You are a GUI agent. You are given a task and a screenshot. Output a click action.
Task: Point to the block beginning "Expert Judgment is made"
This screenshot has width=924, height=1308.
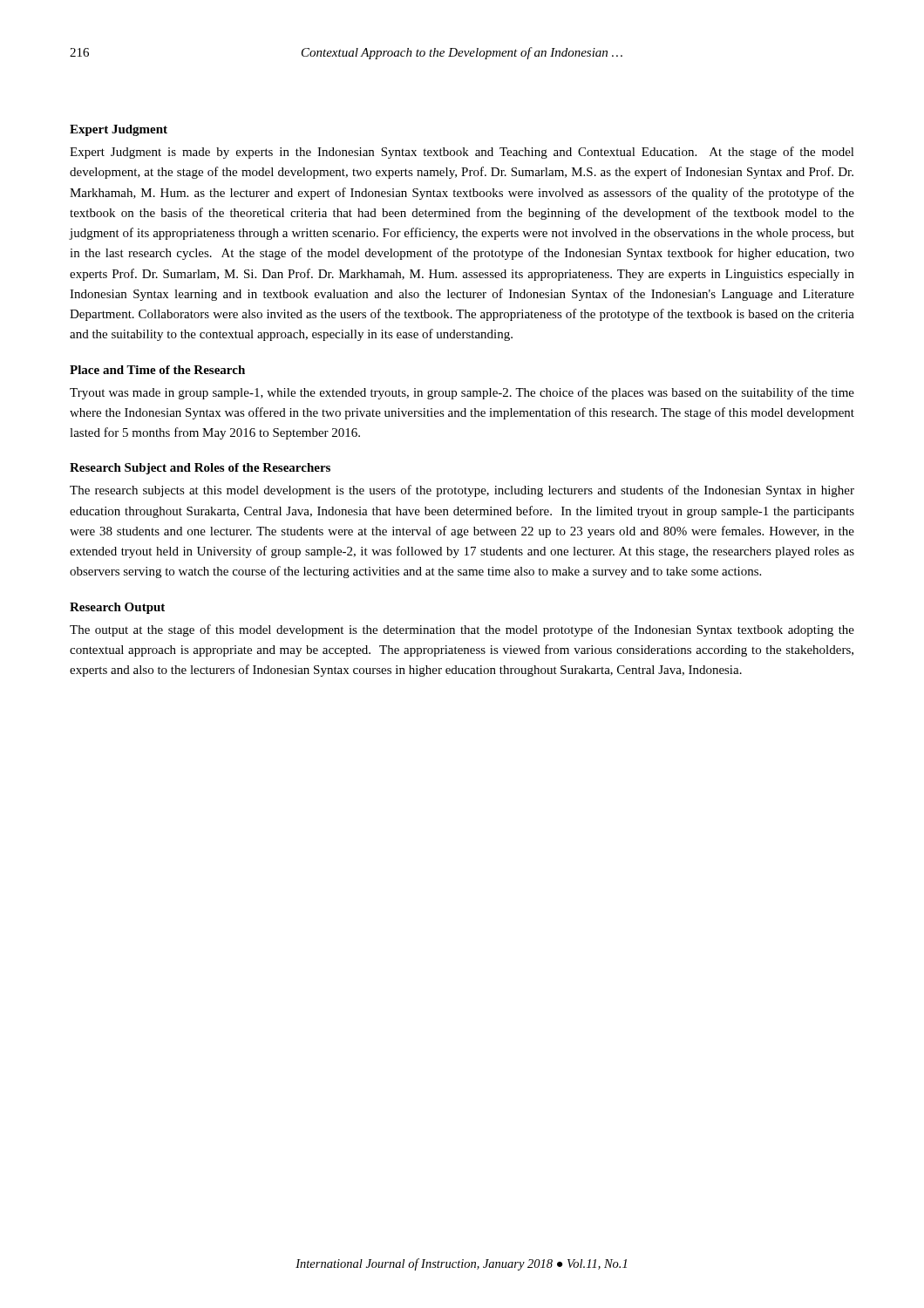click(462, 243)
